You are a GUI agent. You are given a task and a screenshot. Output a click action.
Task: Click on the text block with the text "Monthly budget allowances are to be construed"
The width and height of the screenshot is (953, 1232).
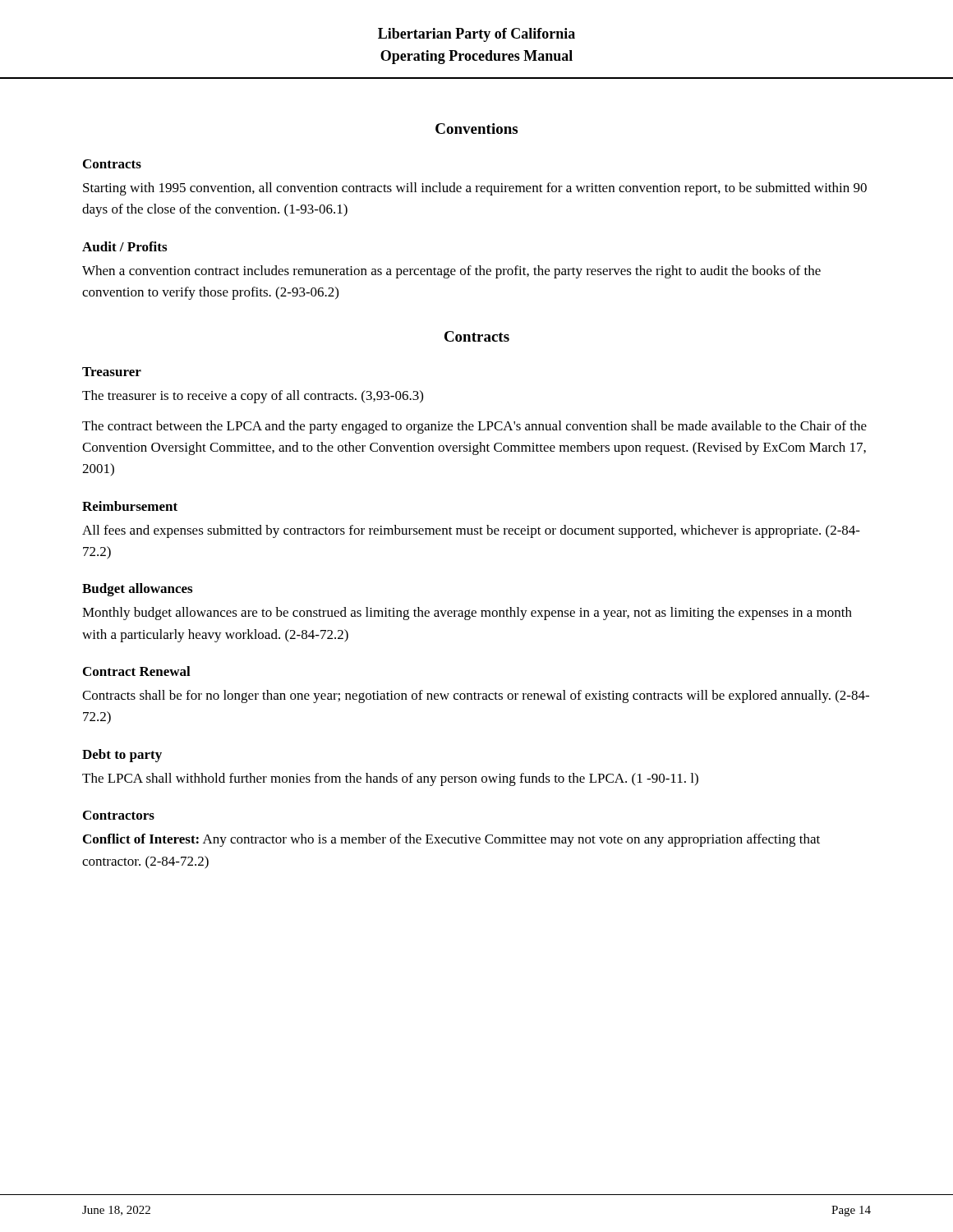pyautogui.click(x=467, y=624)
